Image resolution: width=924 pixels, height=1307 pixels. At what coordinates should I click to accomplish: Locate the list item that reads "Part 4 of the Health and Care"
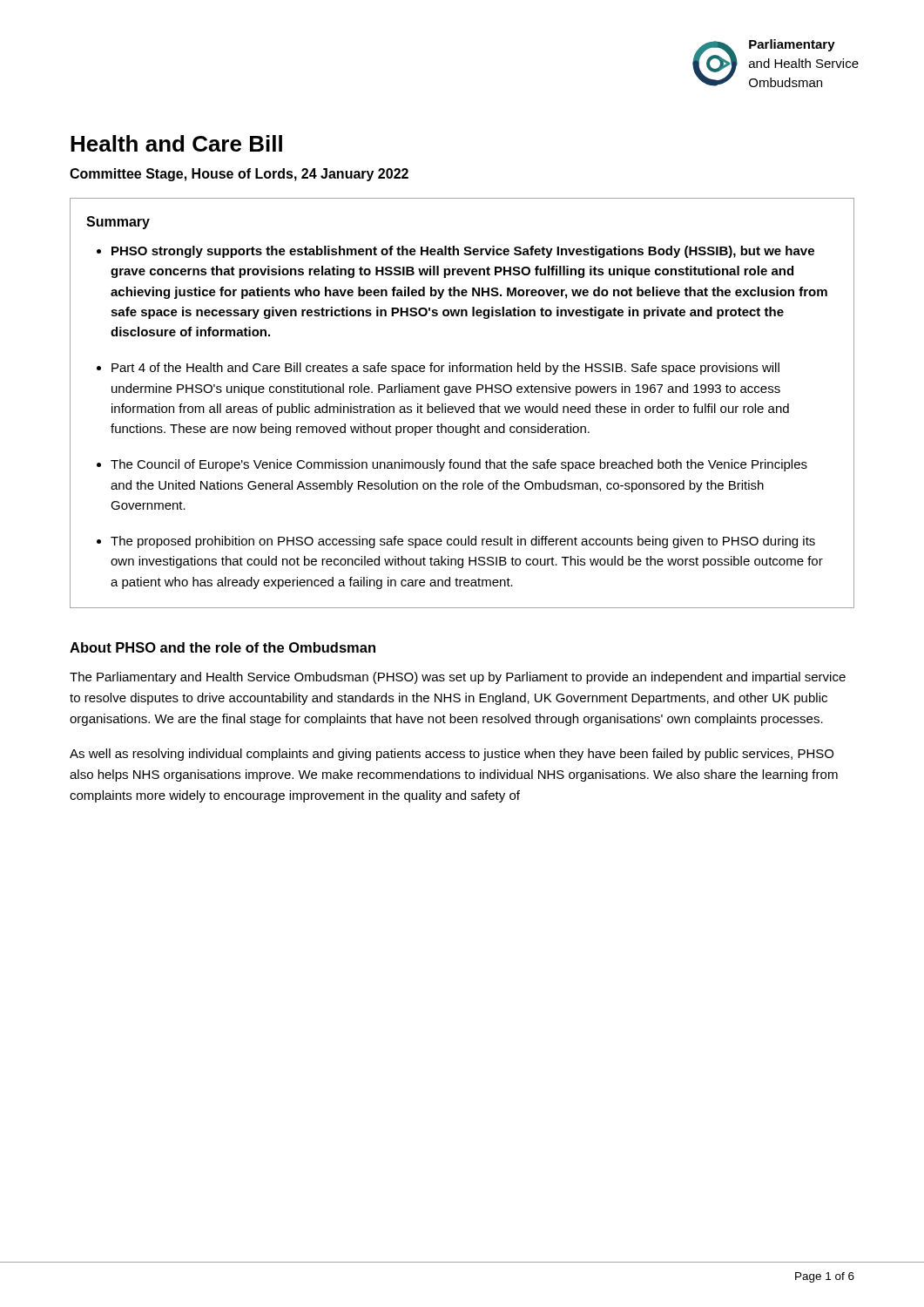450,398
